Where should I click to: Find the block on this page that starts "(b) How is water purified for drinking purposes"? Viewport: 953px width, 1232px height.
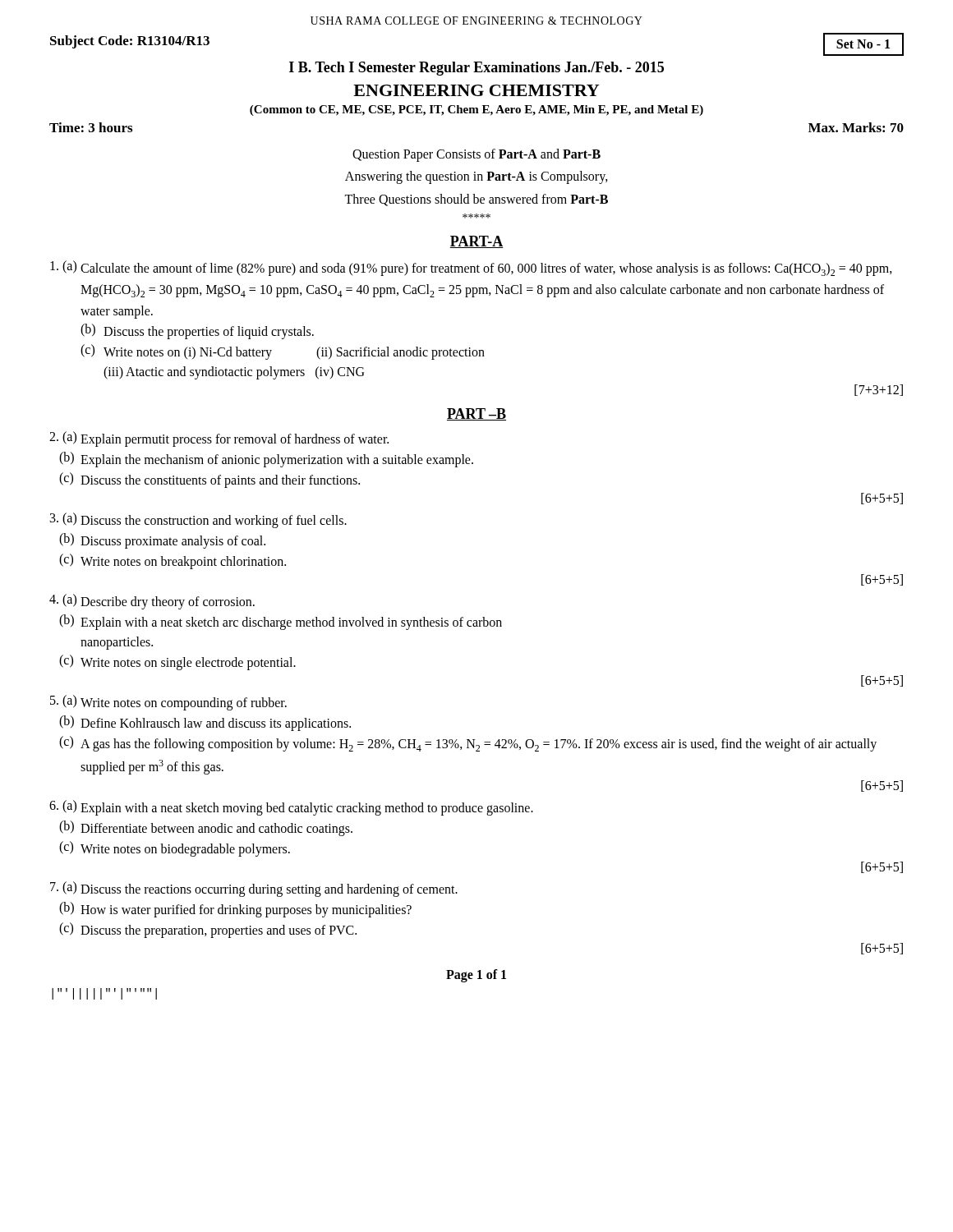235,910
